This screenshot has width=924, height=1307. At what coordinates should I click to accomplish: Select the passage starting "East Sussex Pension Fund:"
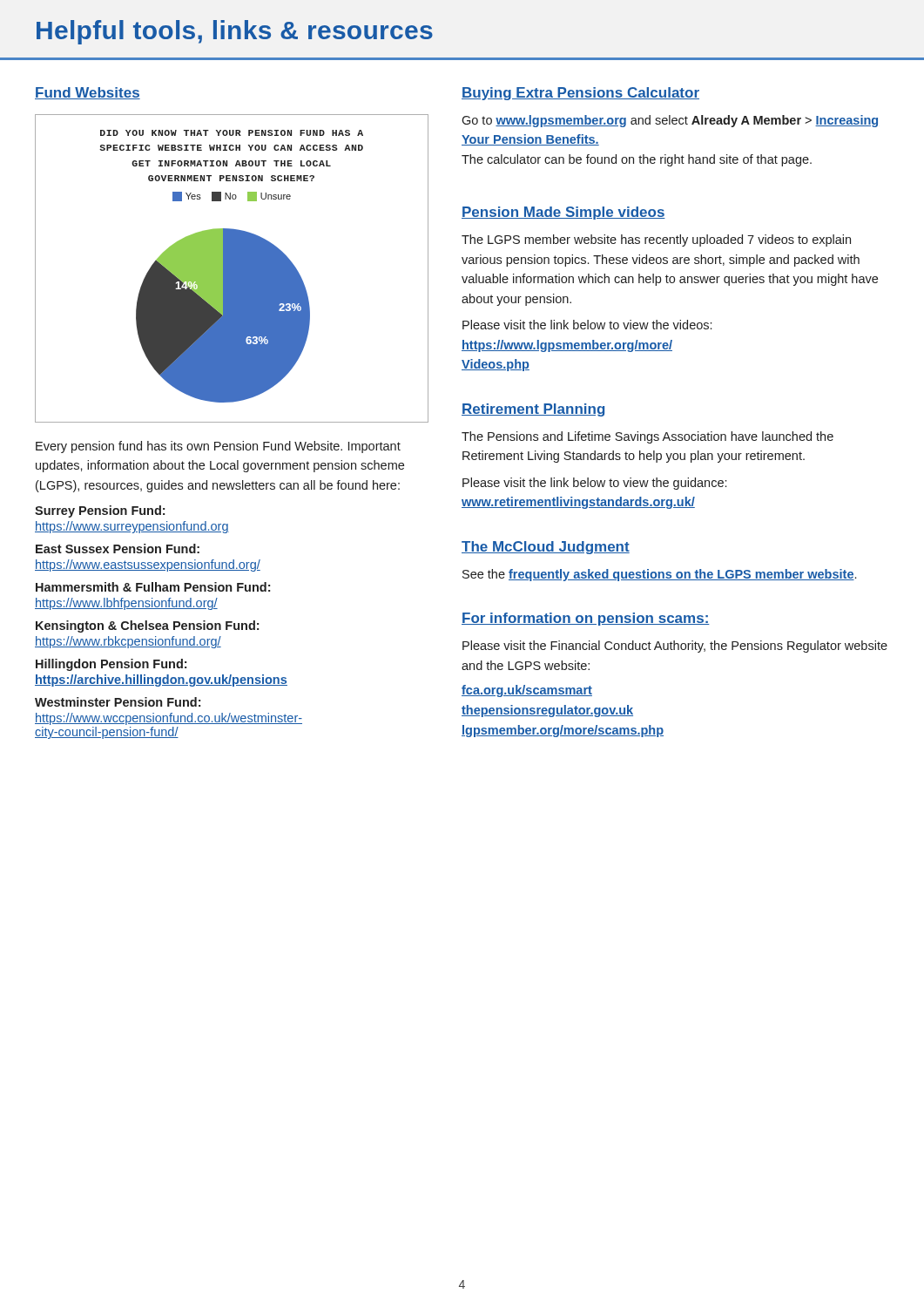click(x=232, y=557)
